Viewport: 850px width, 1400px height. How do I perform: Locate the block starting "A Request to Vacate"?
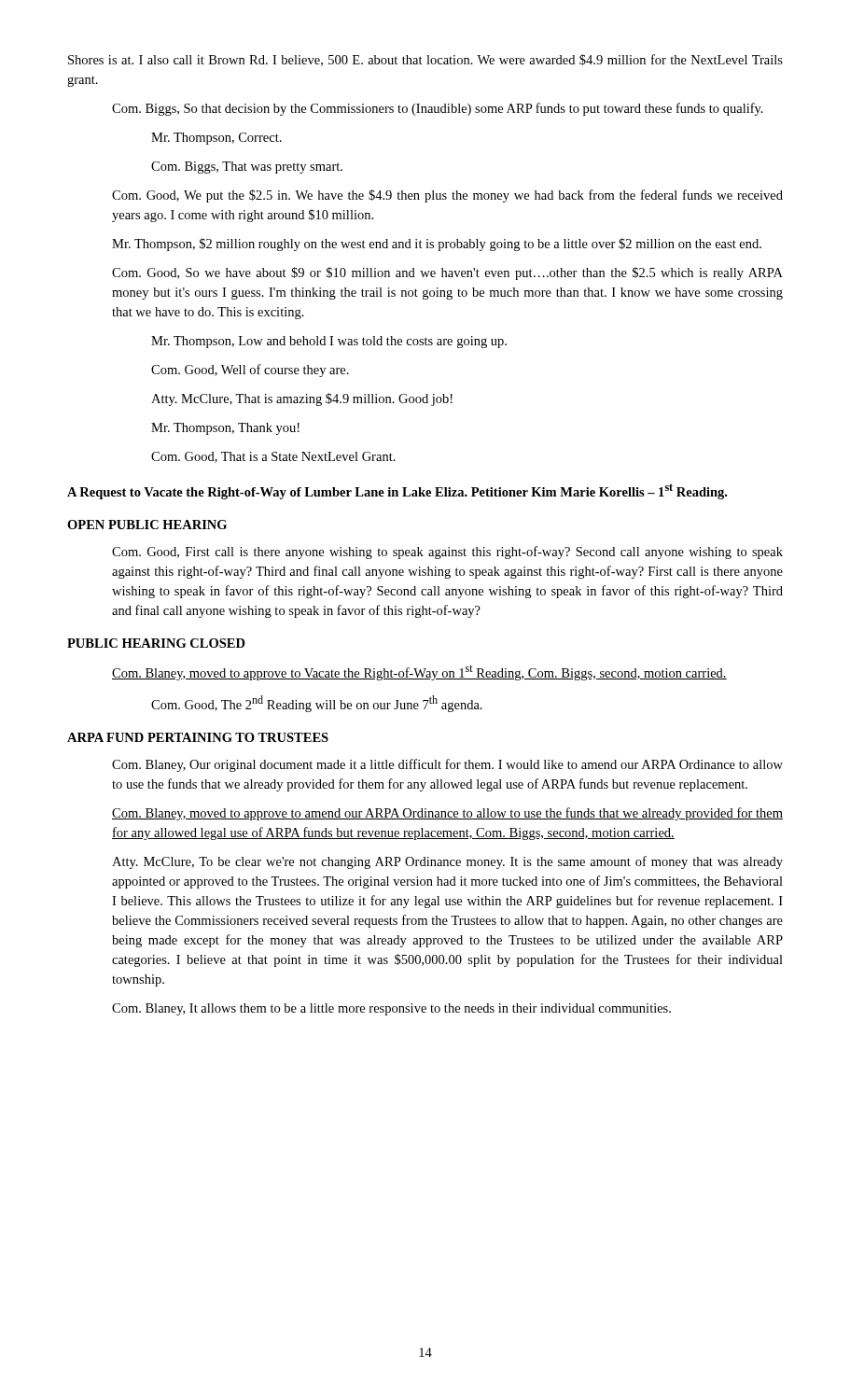point(397,490)
